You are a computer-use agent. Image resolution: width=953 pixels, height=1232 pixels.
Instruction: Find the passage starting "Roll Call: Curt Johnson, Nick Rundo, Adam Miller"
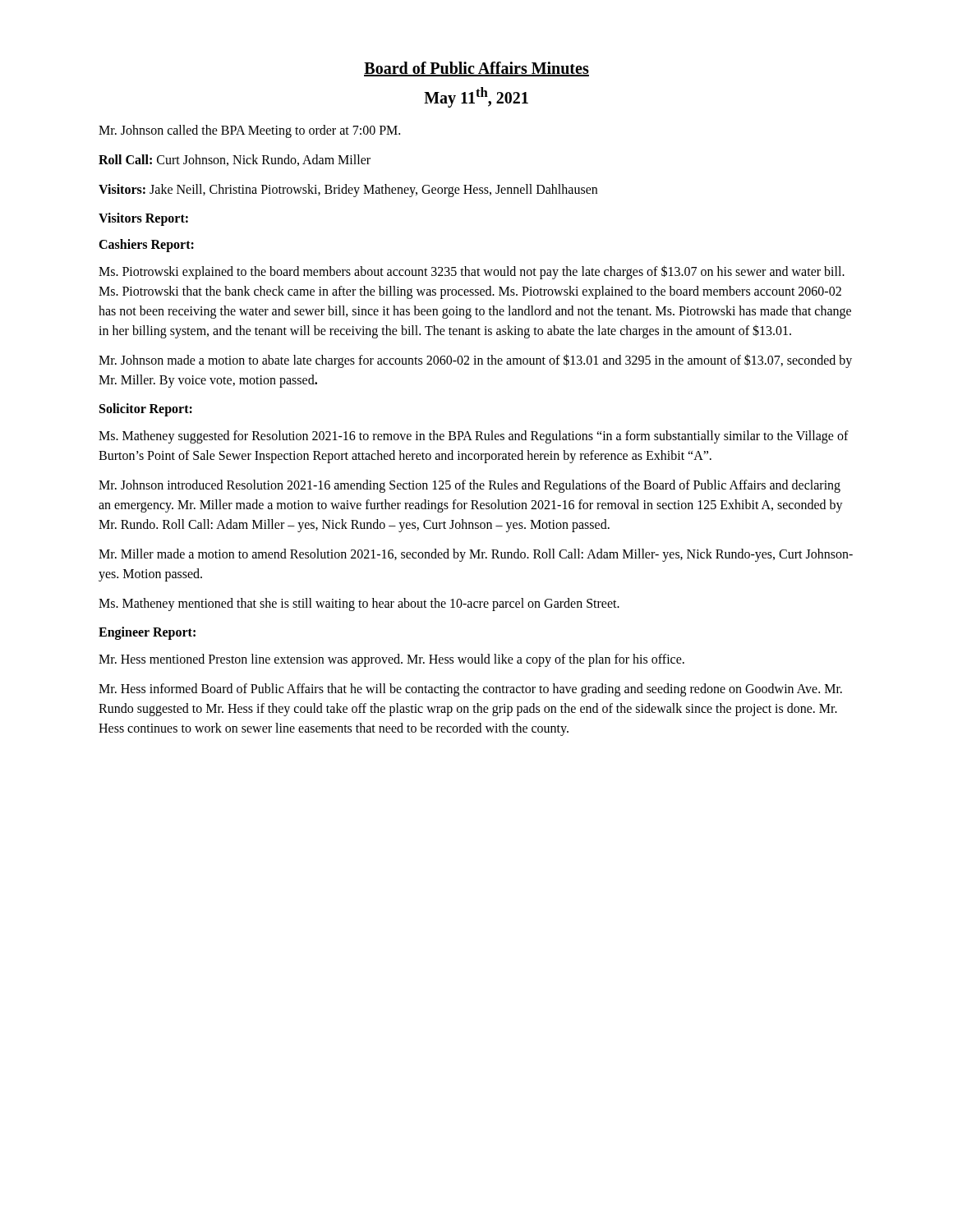pos(235,159)
